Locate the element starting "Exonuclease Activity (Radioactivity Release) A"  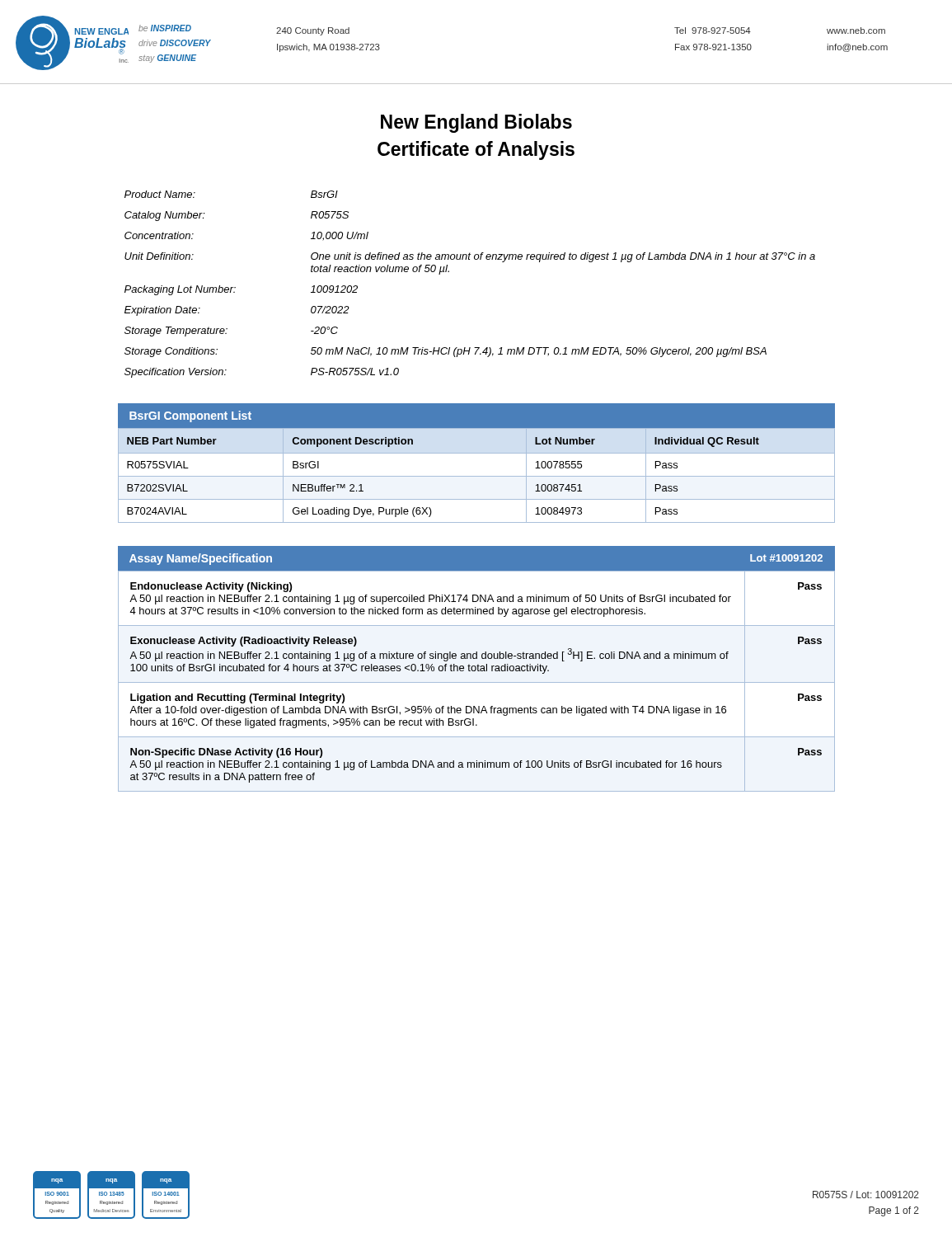429,654
